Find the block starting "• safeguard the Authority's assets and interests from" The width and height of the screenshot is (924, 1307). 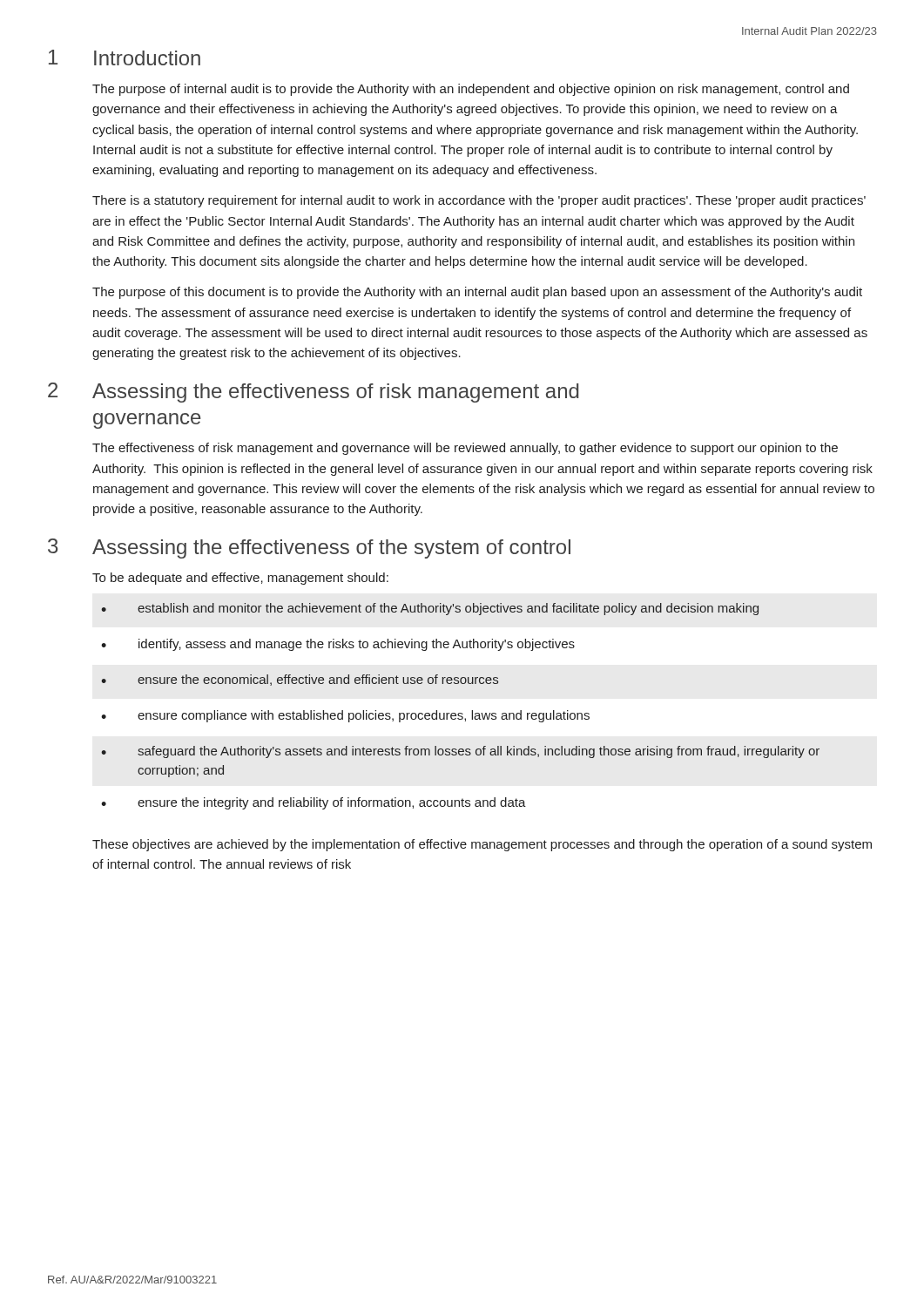coord(485,761)
